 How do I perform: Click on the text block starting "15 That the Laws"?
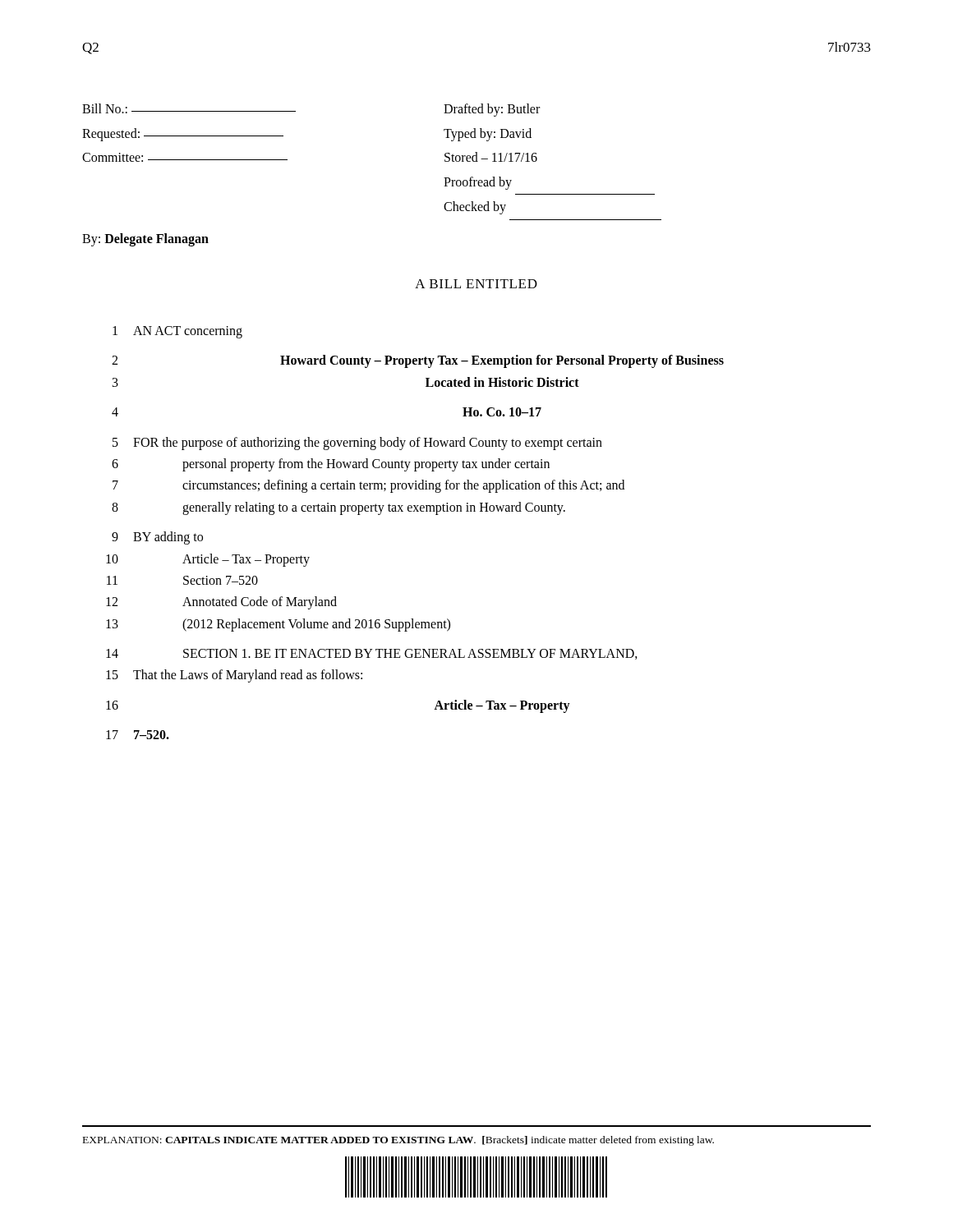point(234,676)
